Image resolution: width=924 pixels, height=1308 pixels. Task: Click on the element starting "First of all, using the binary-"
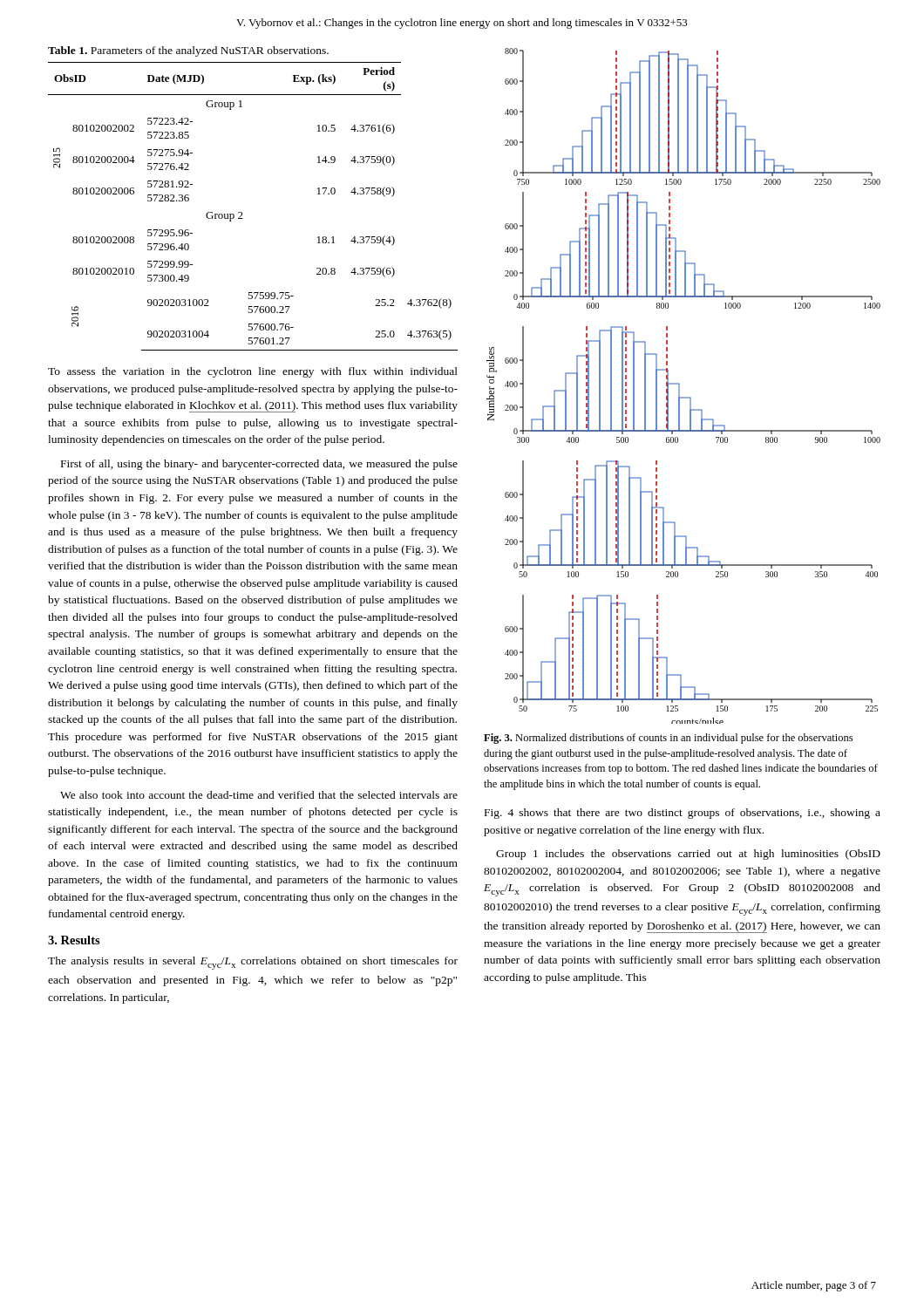click(253, 617)
